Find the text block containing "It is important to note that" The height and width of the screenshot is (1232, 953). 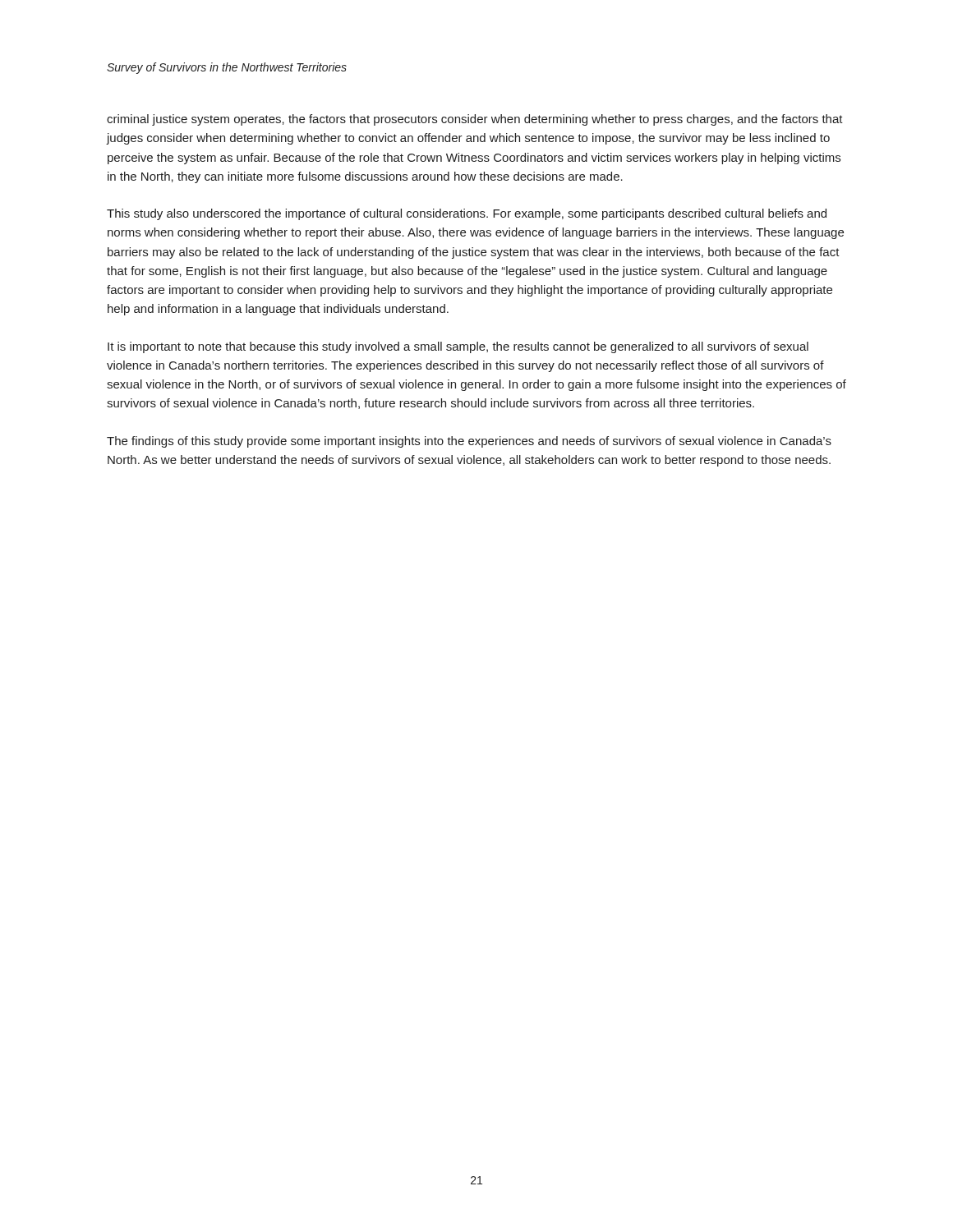tap(476, 375)
